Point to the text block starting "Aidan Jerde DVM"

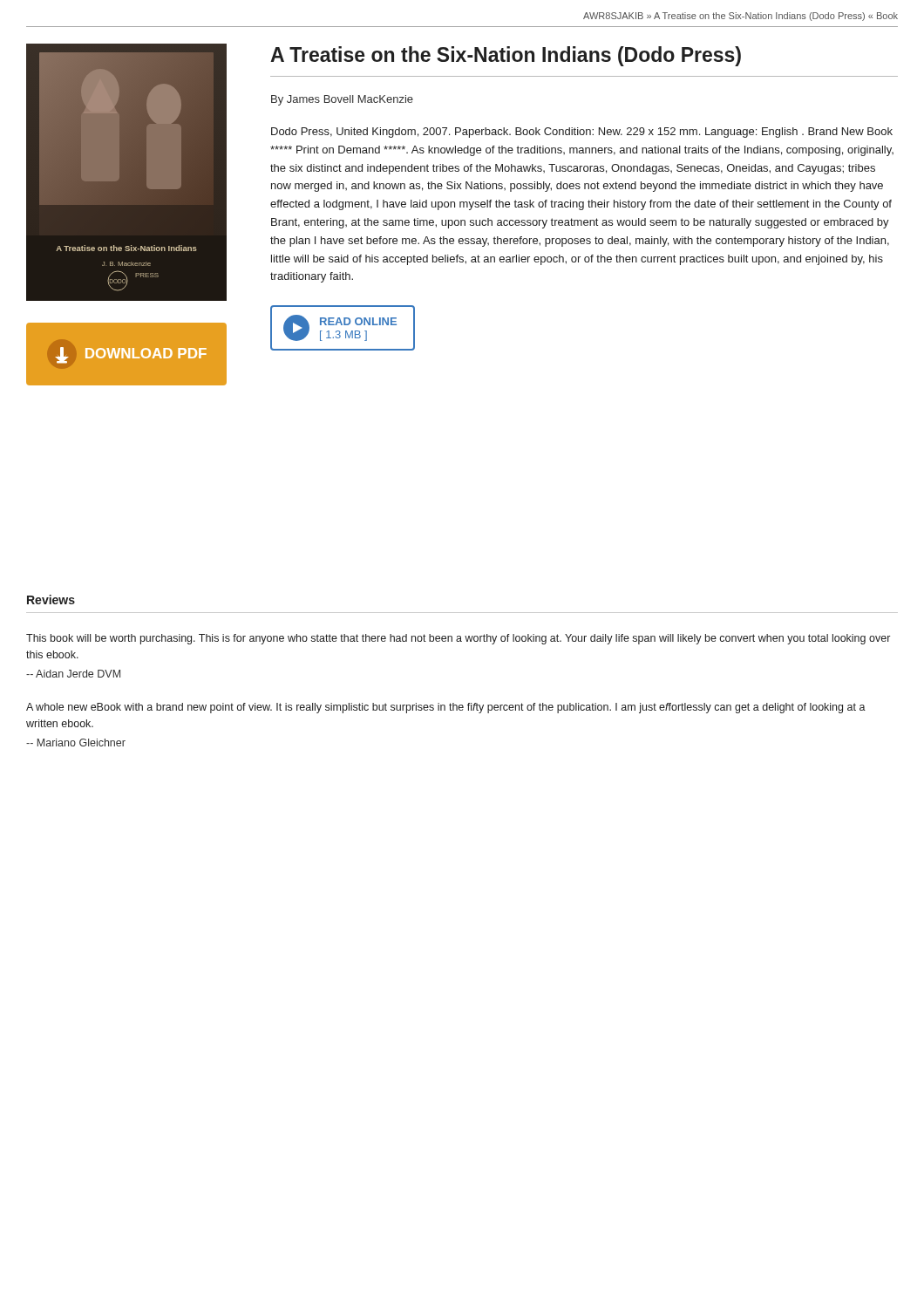[x=74, y=674]
